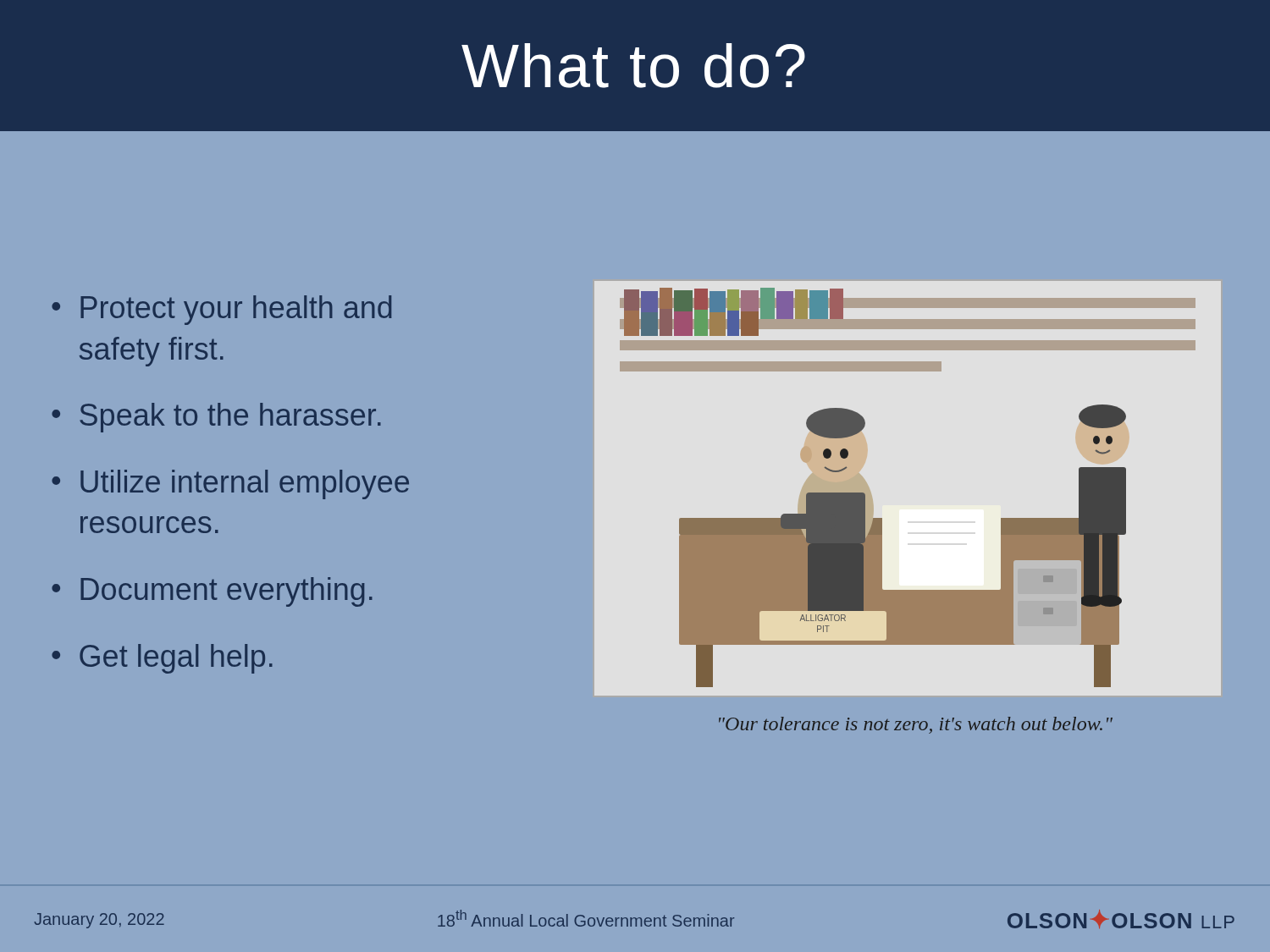The width and height of the screenshot is (1270, 952).
Task: Click on the block starting "What to do?"
Action: pos(635,66)
